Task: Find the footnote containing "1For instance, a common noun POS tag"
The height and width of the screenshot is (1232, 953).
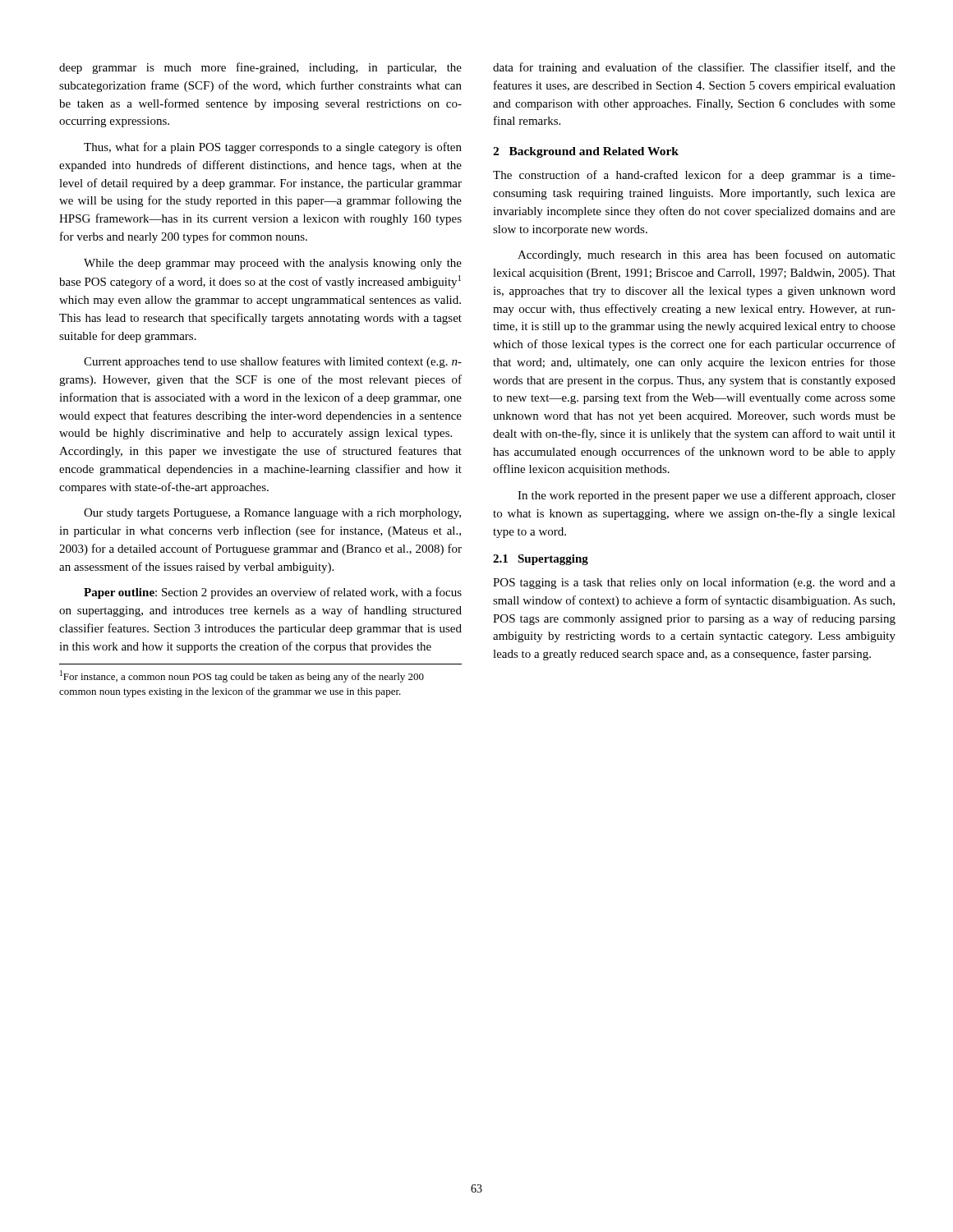Action: (x=260, y=681)
